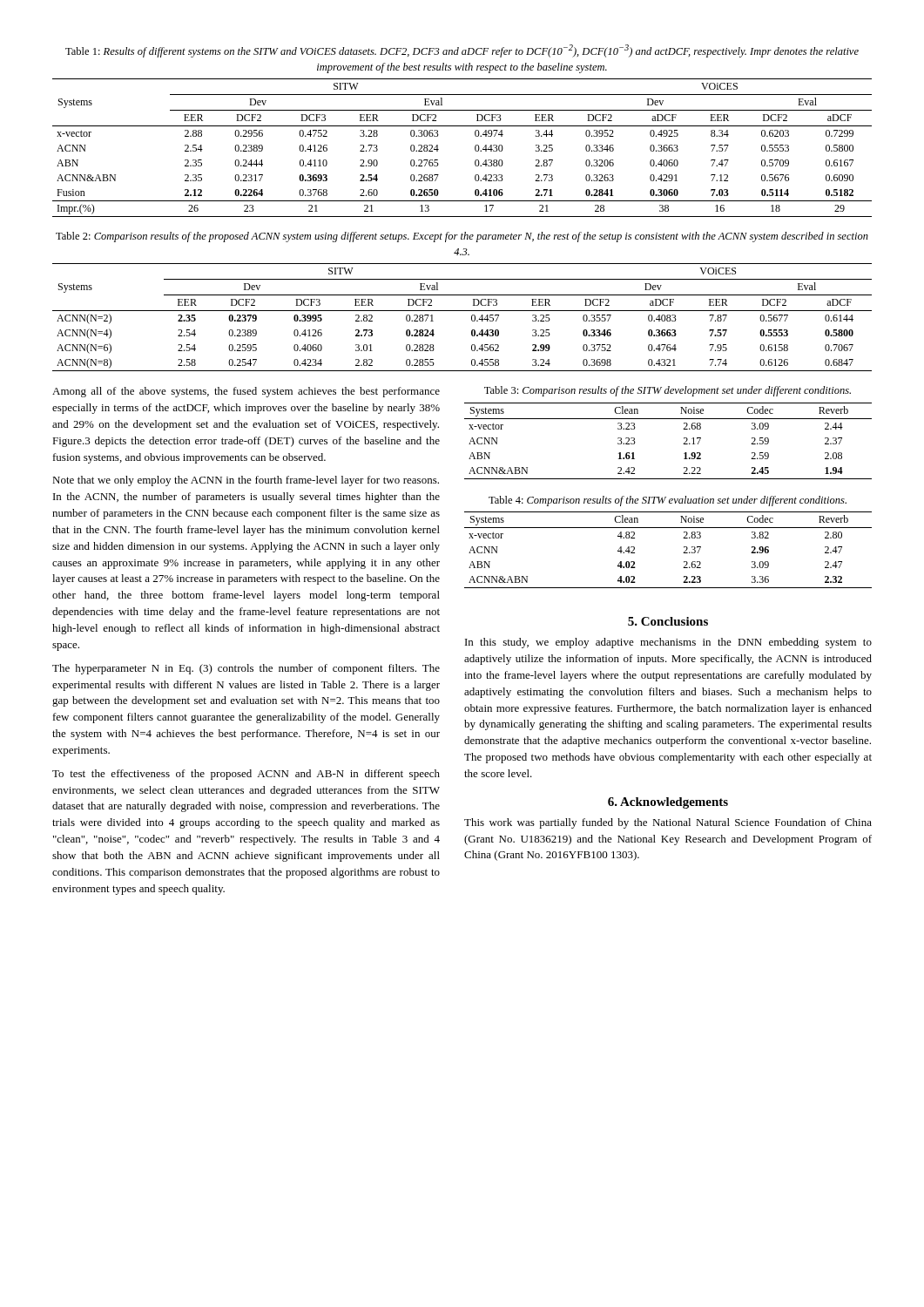Click on the text block starting "6. Acknowledgements"

pyautogui.click(x=668, y=801)
